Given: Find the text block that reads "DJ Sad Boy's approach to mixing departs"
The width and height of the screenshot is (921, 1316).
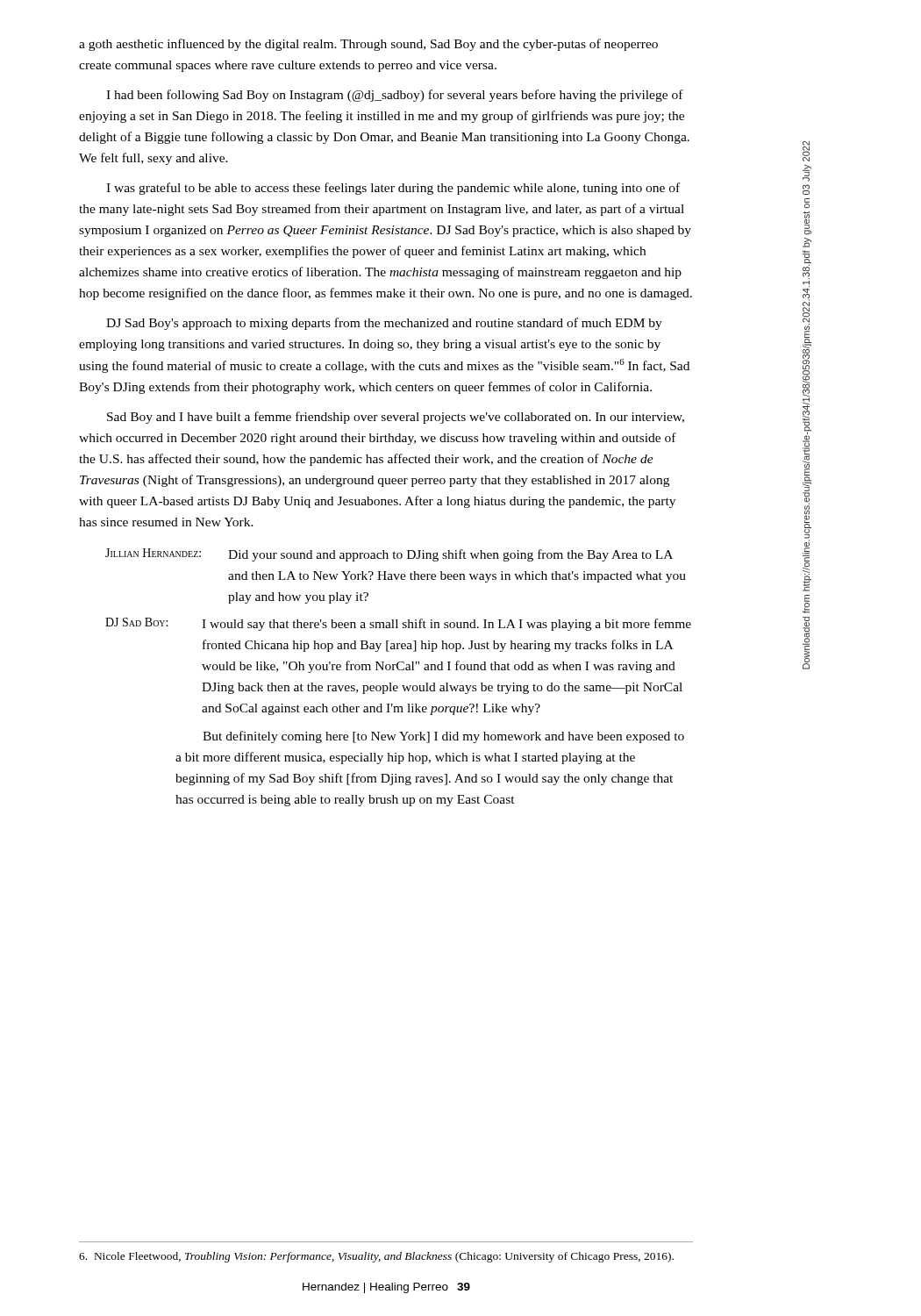Looking at the screenshot, I should coord(386,355).
